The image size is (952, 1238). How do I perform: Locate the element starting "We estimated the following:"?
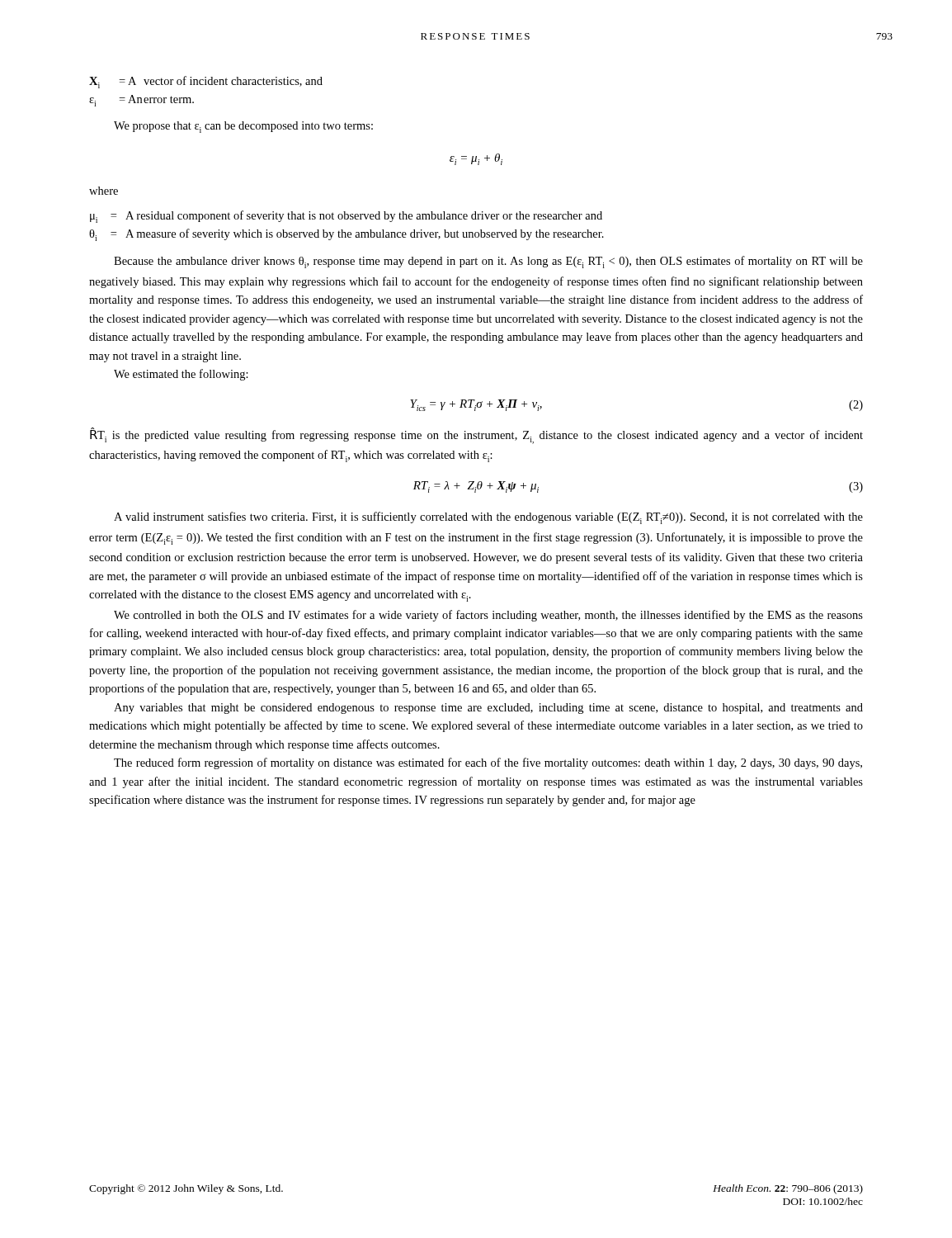click(181, 374)
